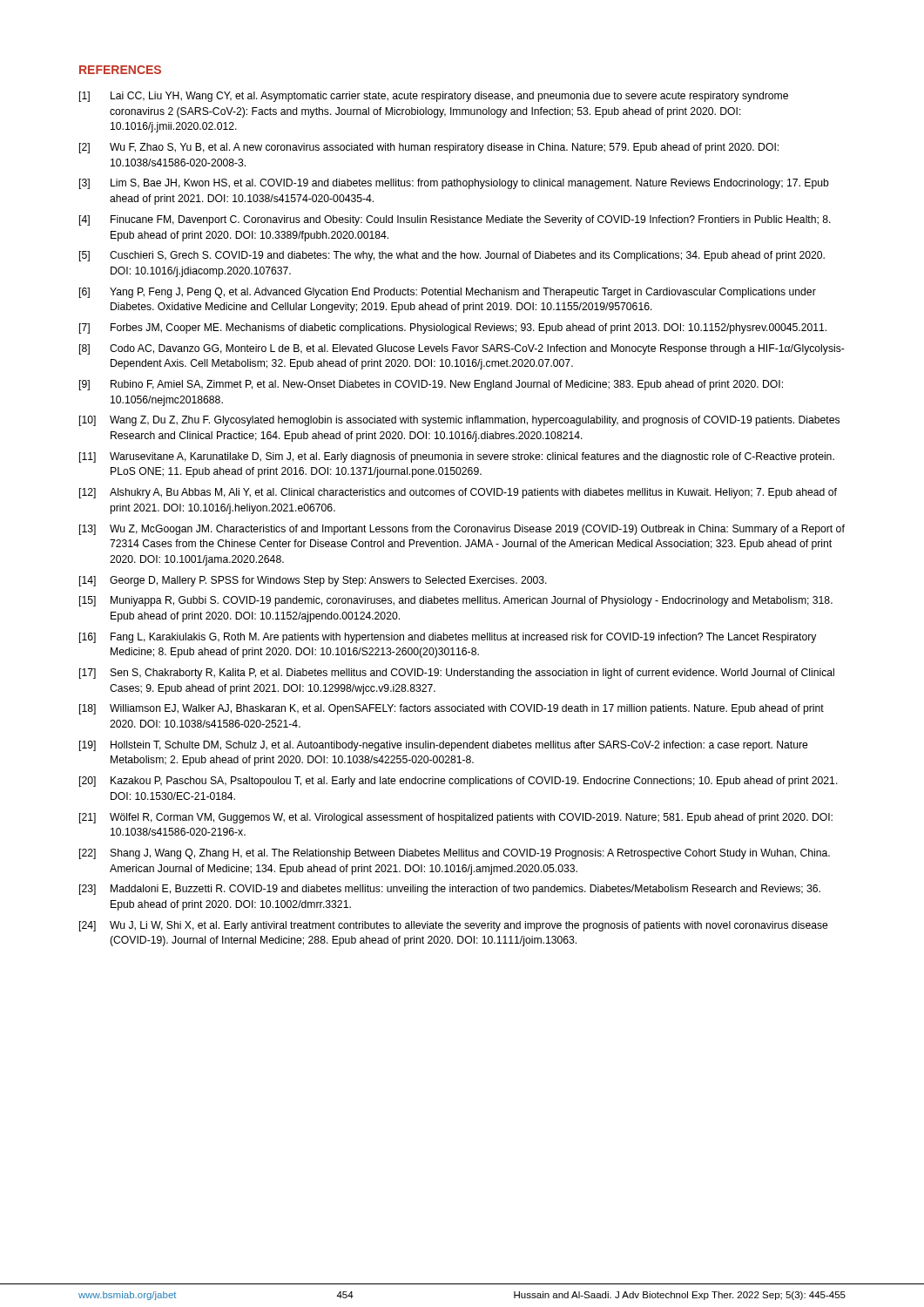Locate the text block starting "[10] Wang Z,"
924x1307 pixels.
point(462,429)
